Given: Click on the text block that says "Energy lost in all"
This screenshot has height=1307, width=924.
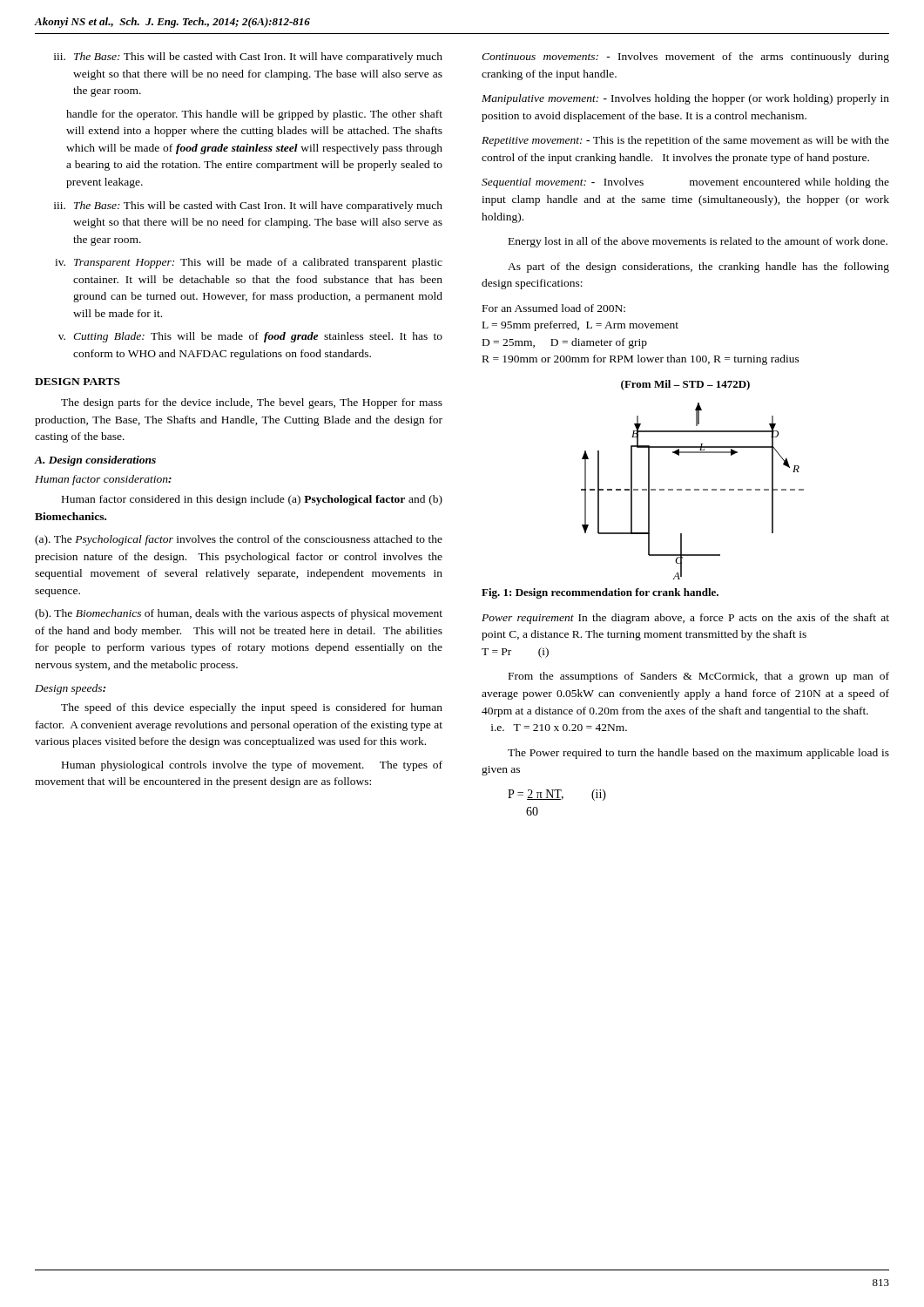Looking at the screenshot, I should pos(698,241).
